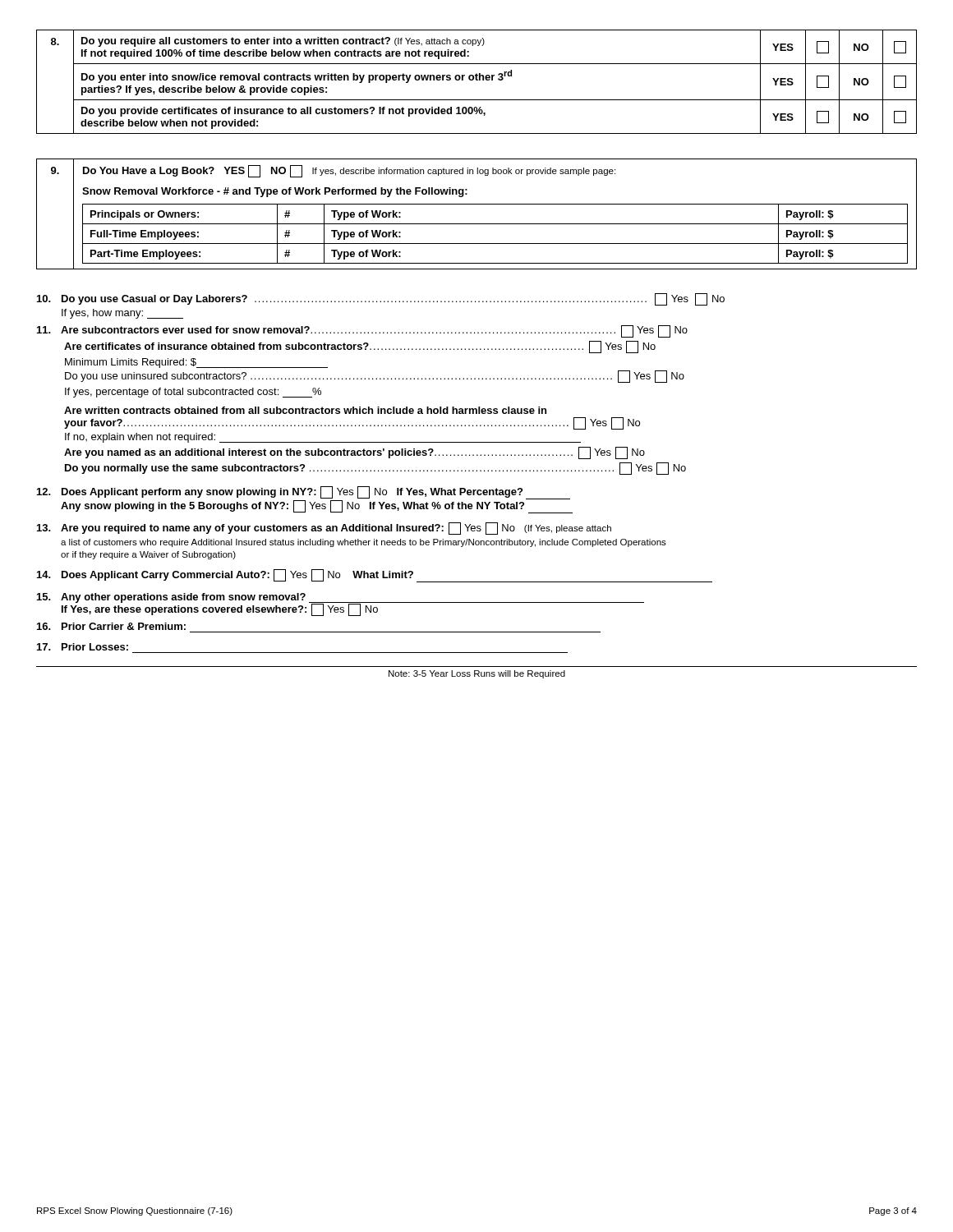Point to "17. Prior Losses:"

coord(476,647)
